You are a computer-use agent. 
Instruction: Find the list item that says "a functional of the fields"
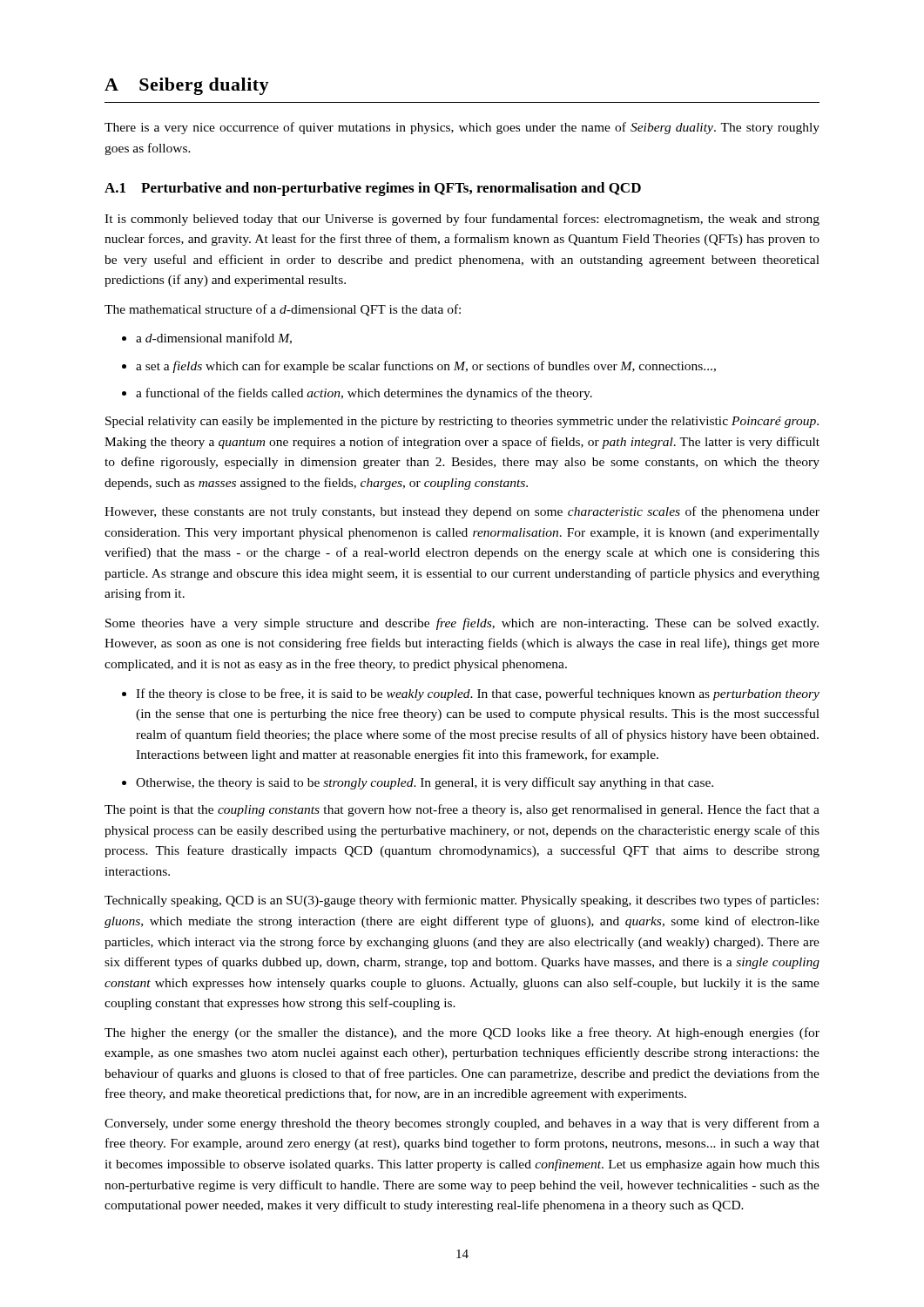coord(462,393)
